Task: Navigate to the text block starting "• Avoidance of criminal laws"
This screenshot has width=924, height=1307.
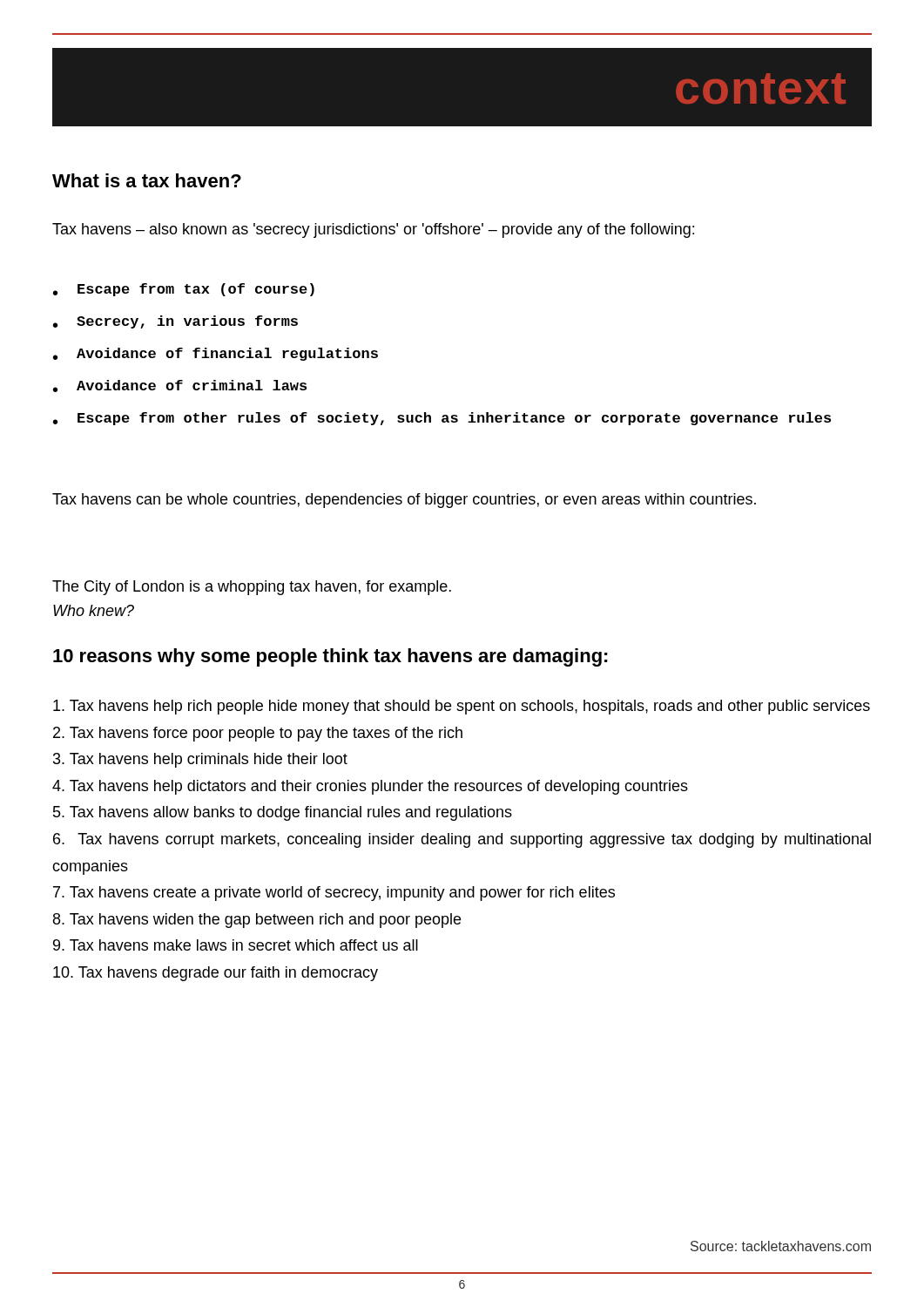Action: click(180, 389)
